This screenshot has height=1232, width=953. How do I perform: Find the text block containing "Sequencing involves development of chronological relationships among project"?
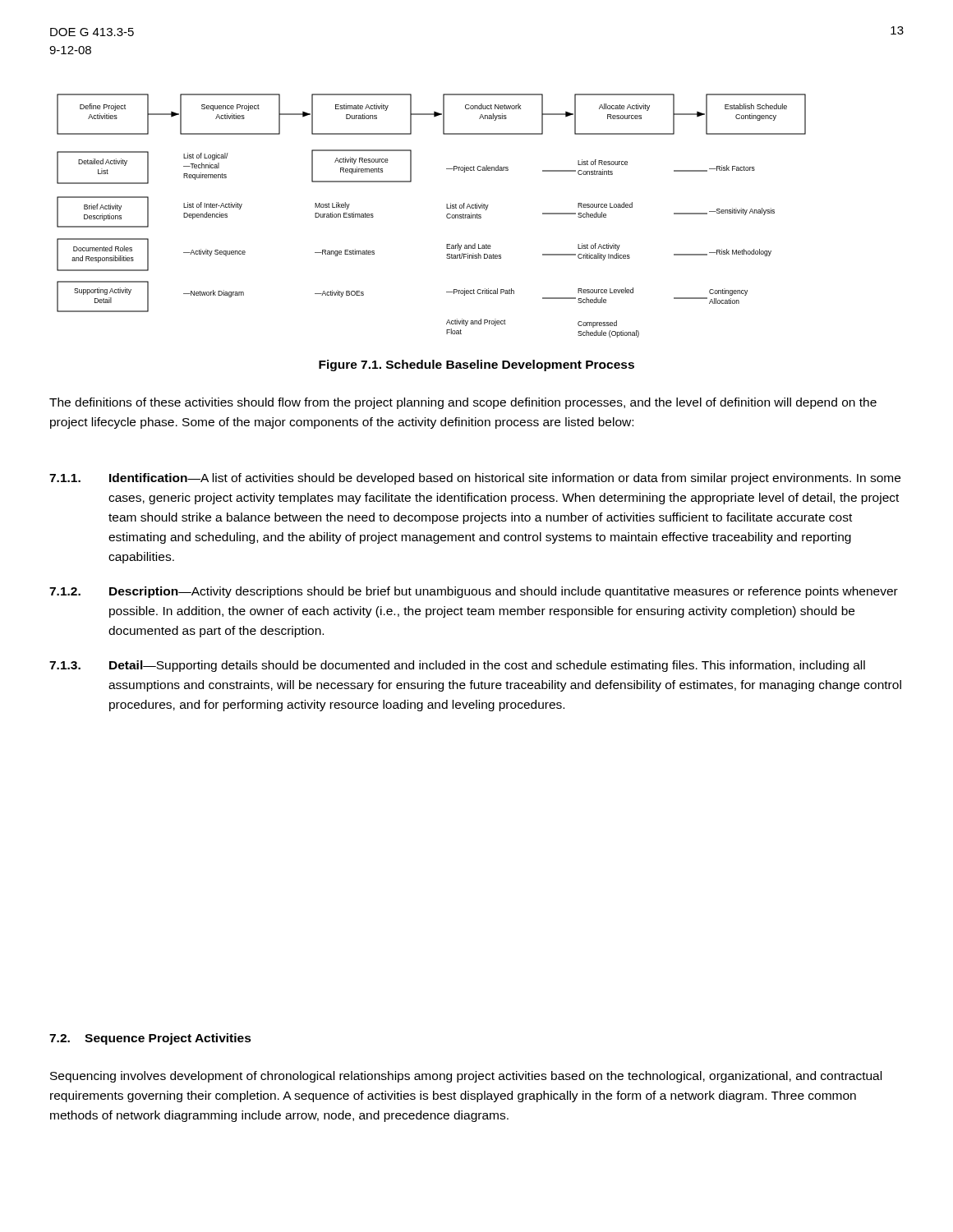tap(466, 1095)
